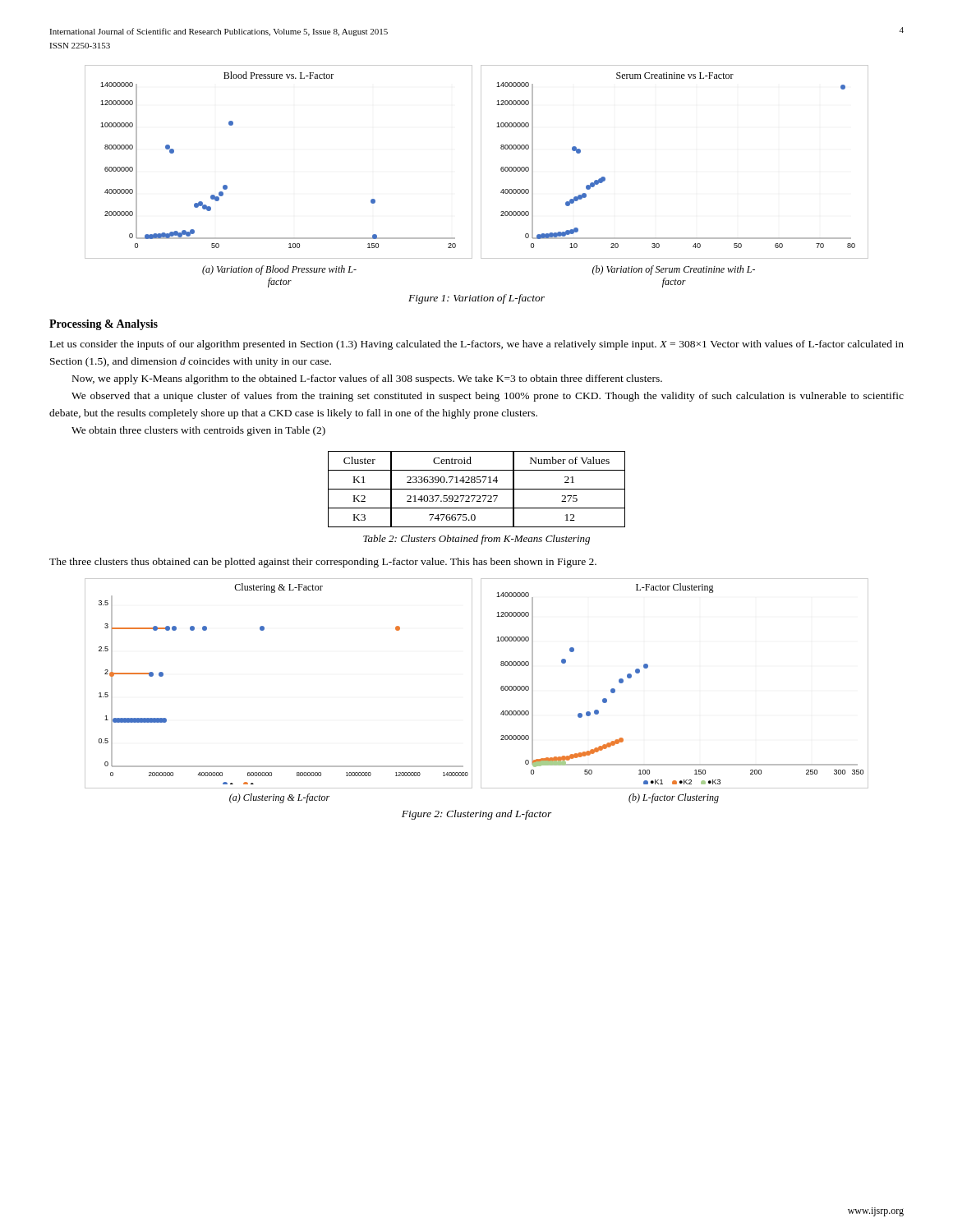Screen dimensions: 1232x953
Task: Click the passage that begins "The three clusters thus"
Action: 323,561
